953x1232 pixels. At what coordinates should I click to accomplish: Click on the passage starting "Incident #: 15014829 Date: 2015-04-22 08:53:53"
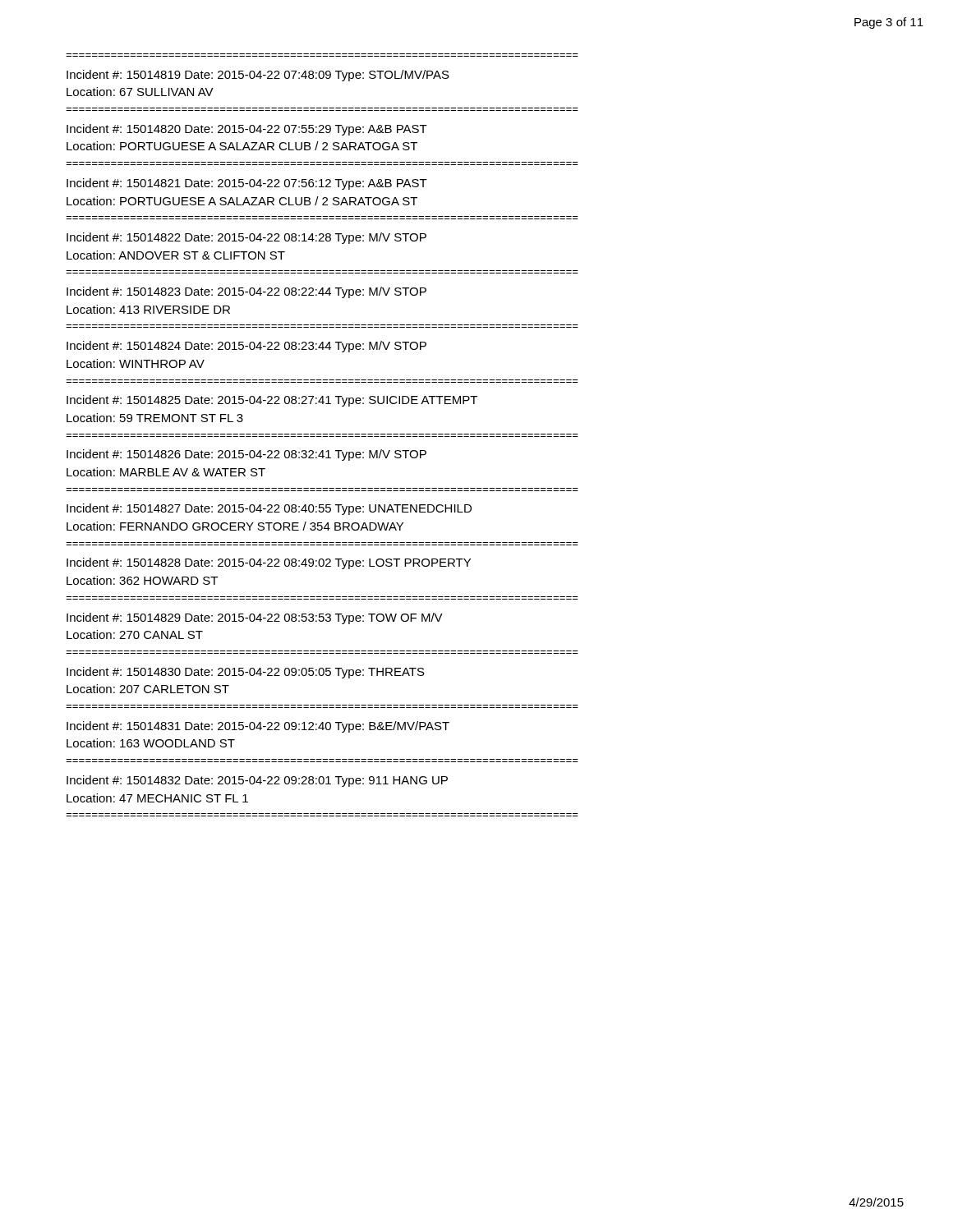[255, 618]
